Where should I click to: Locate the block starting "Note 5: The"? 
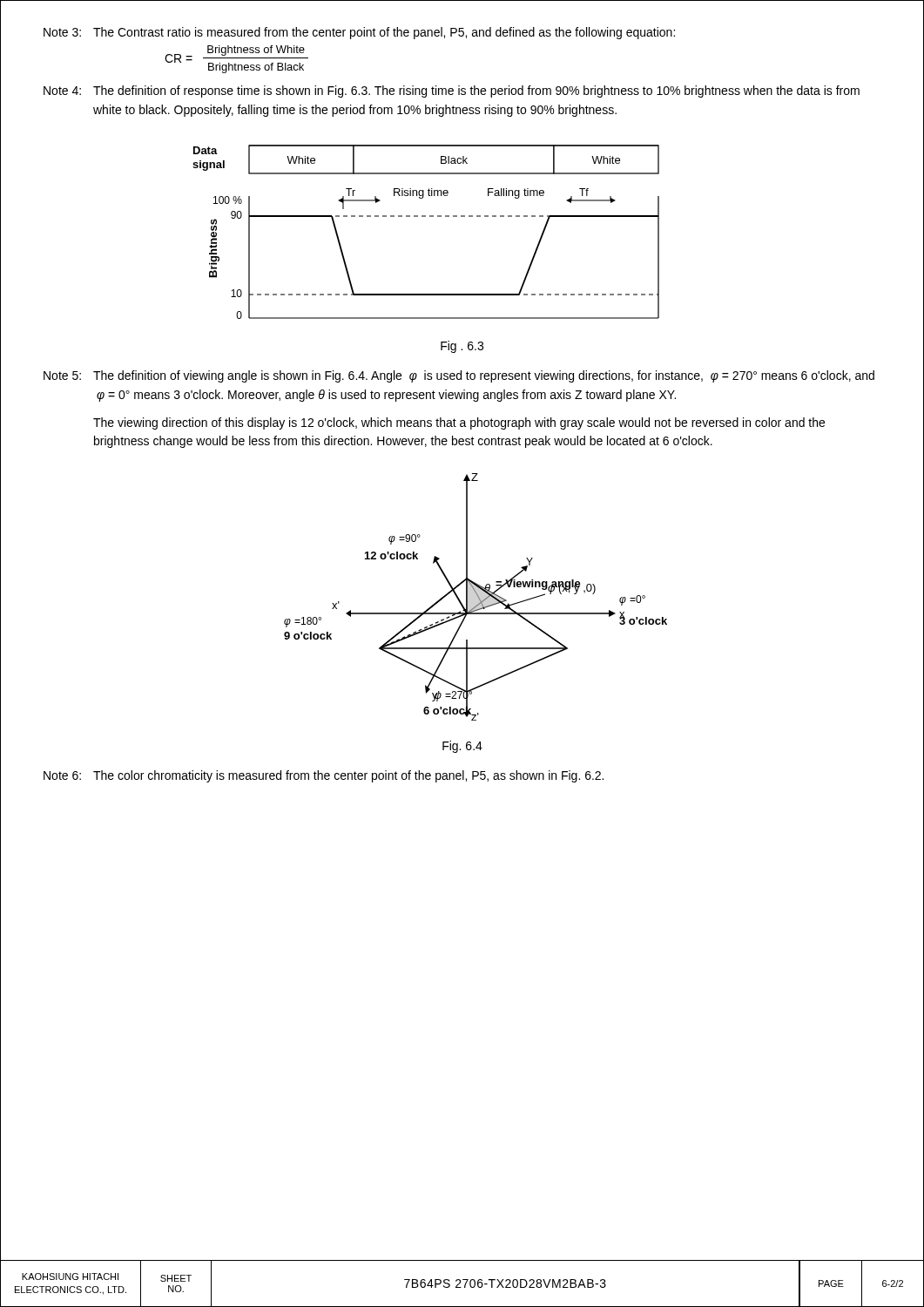coord(462,386)
